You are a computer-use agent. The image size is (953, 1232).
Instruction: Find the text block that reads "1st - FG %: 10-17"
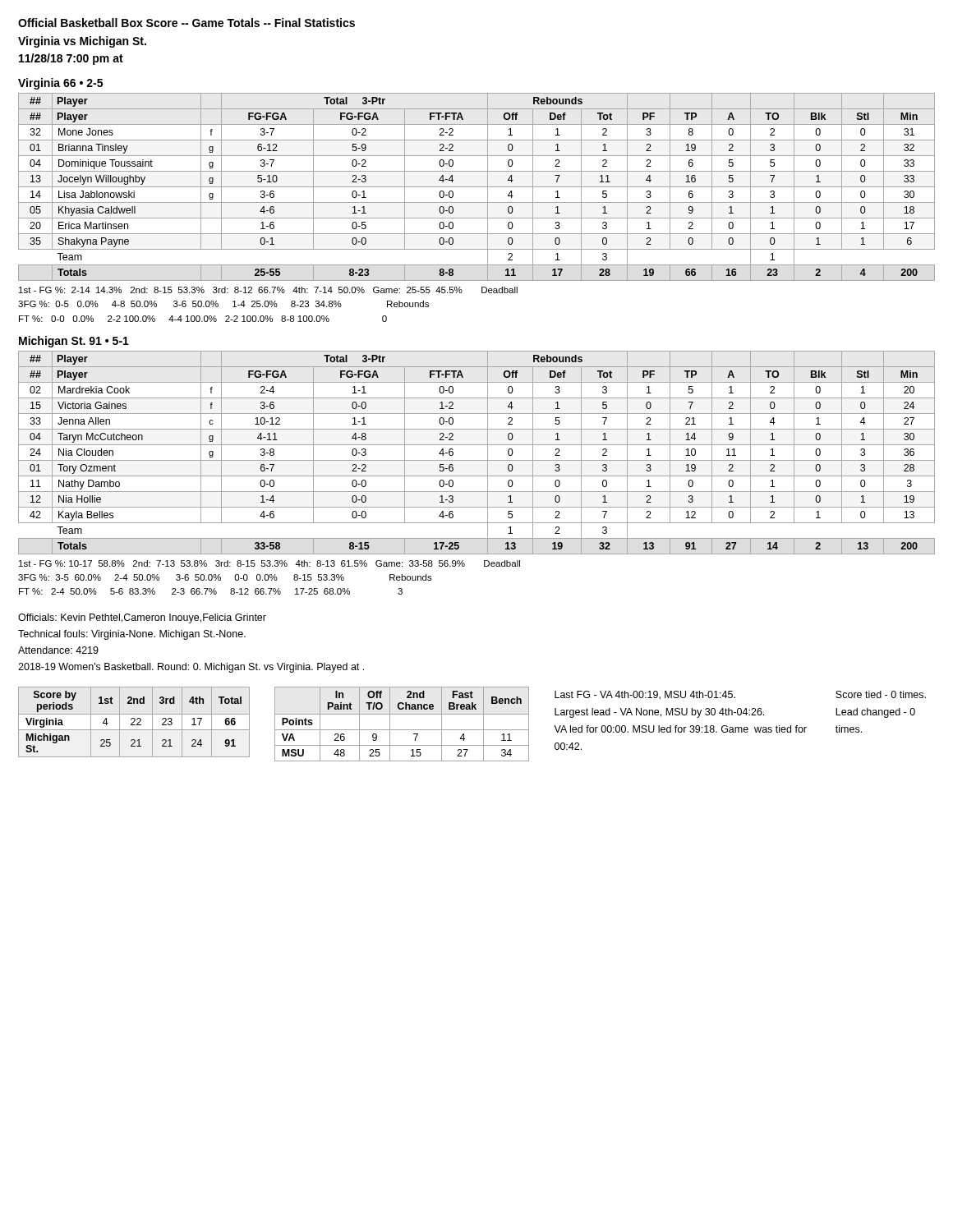pos(269,577)
